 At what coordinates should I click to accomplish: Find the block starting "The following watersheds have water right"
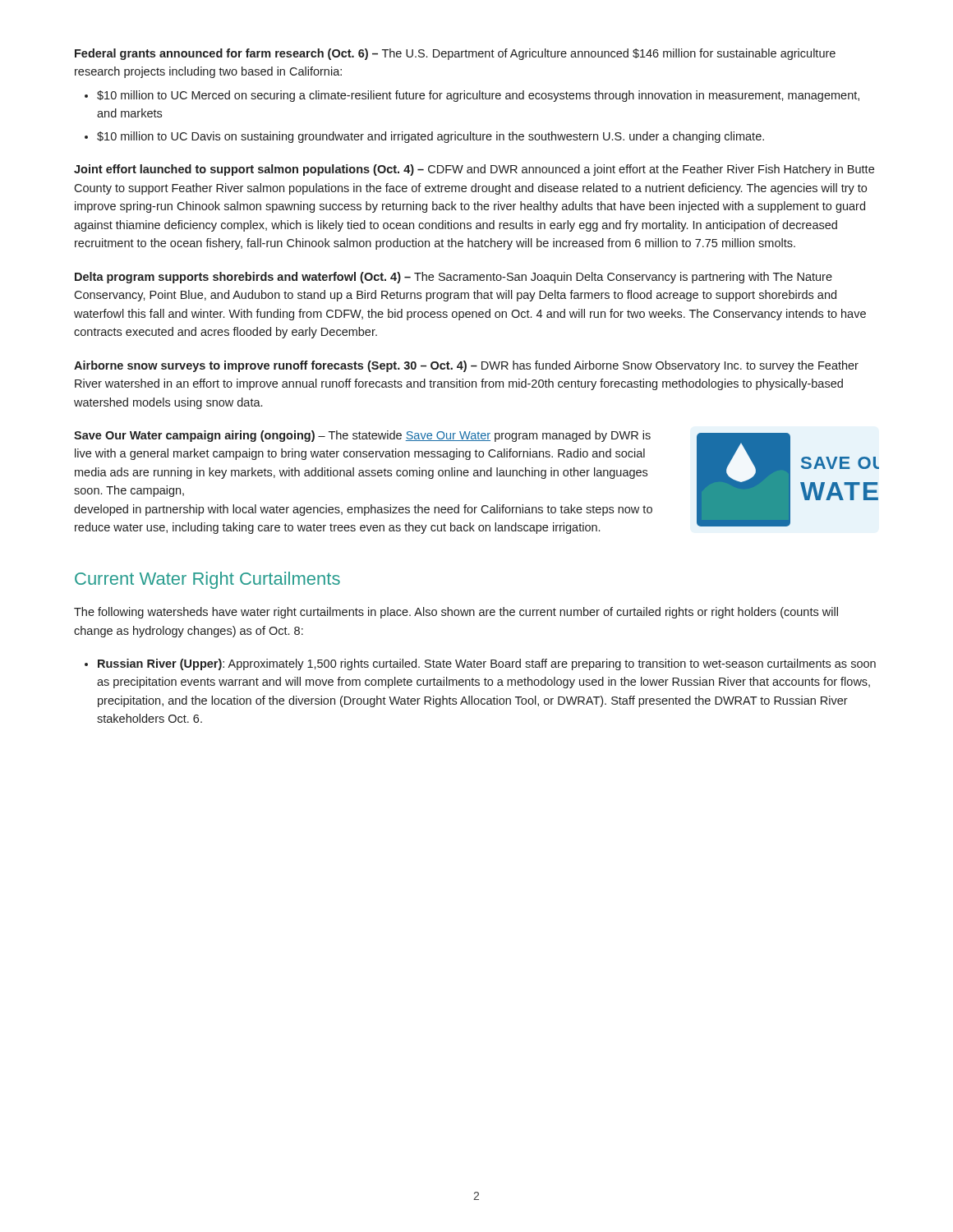click(x=456, y=621)
